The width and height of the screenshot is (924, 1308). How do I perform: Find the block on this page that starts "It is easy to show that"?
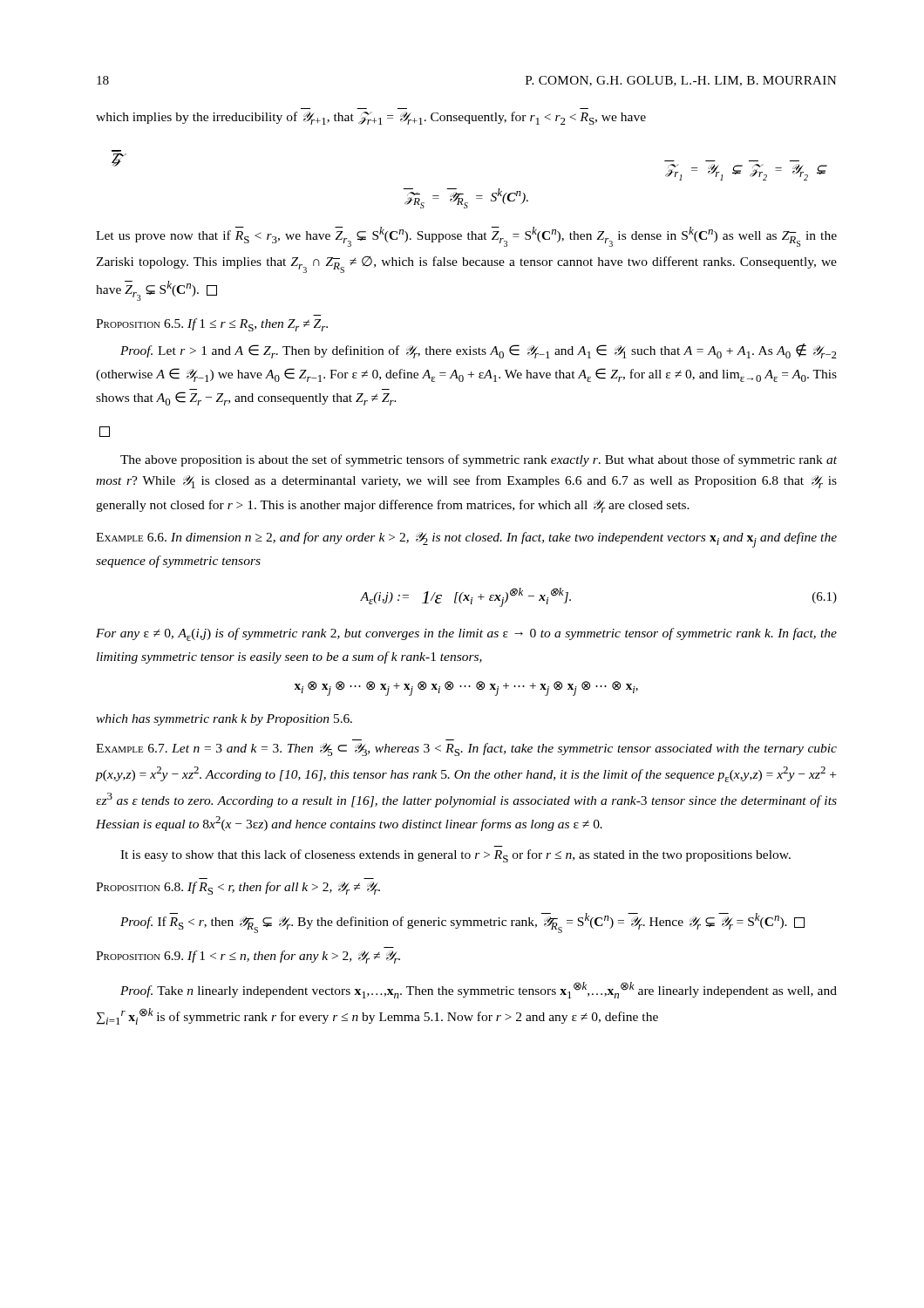466,855
